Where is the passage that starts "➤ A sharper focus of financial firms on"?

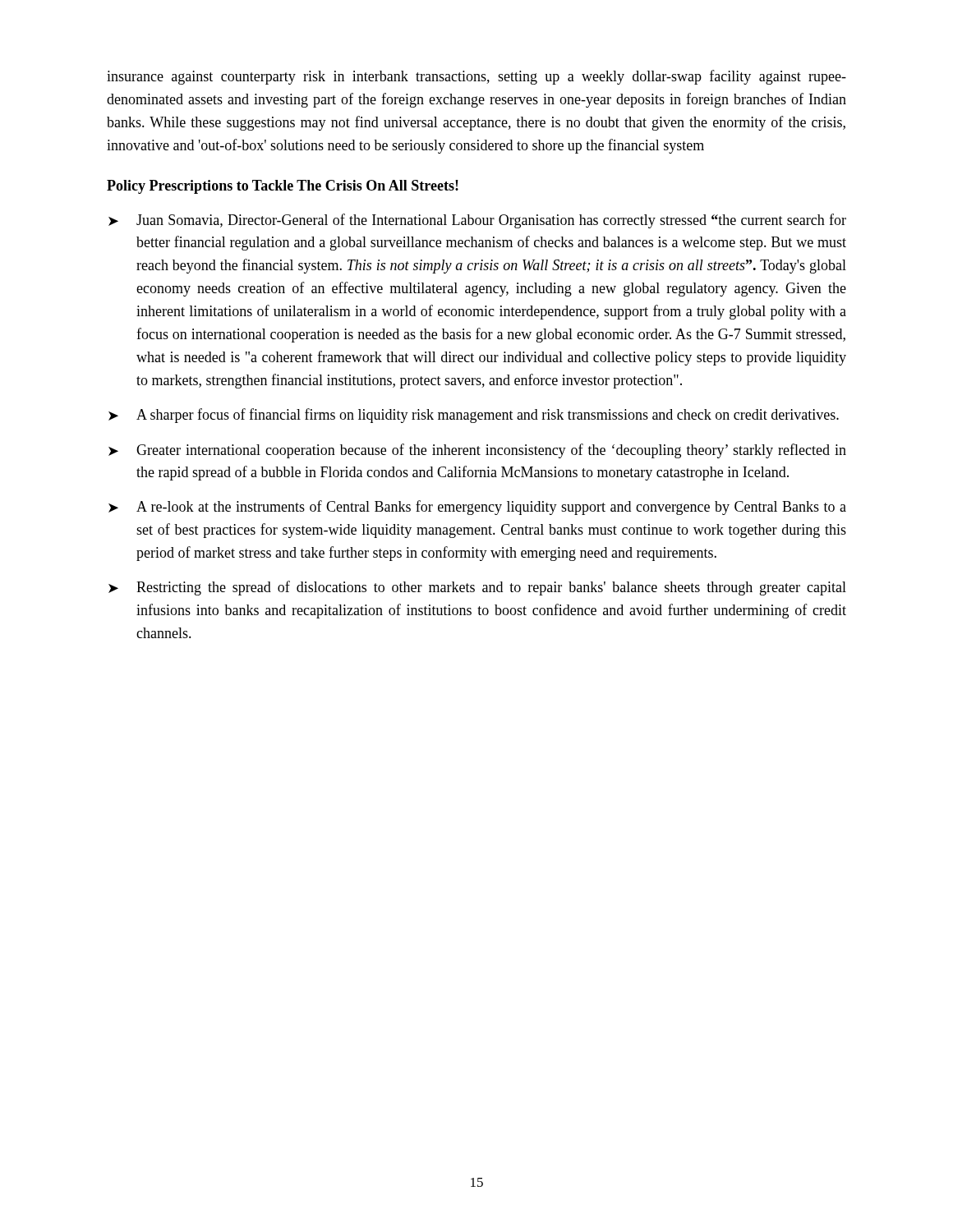[x=476, y=416]
